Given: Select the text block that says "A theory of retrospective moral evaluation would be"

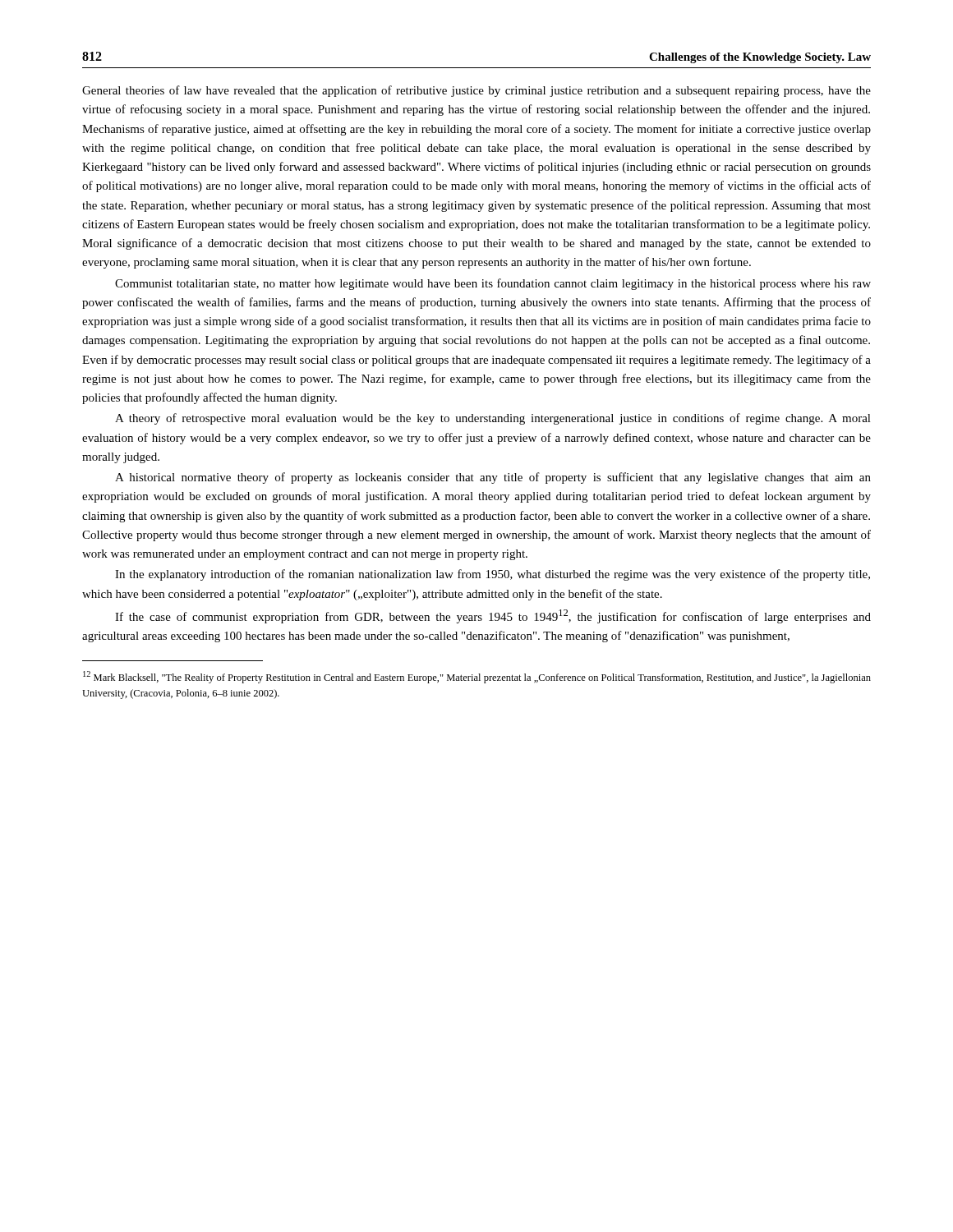Looking at the screenshot, I should 476,438.
